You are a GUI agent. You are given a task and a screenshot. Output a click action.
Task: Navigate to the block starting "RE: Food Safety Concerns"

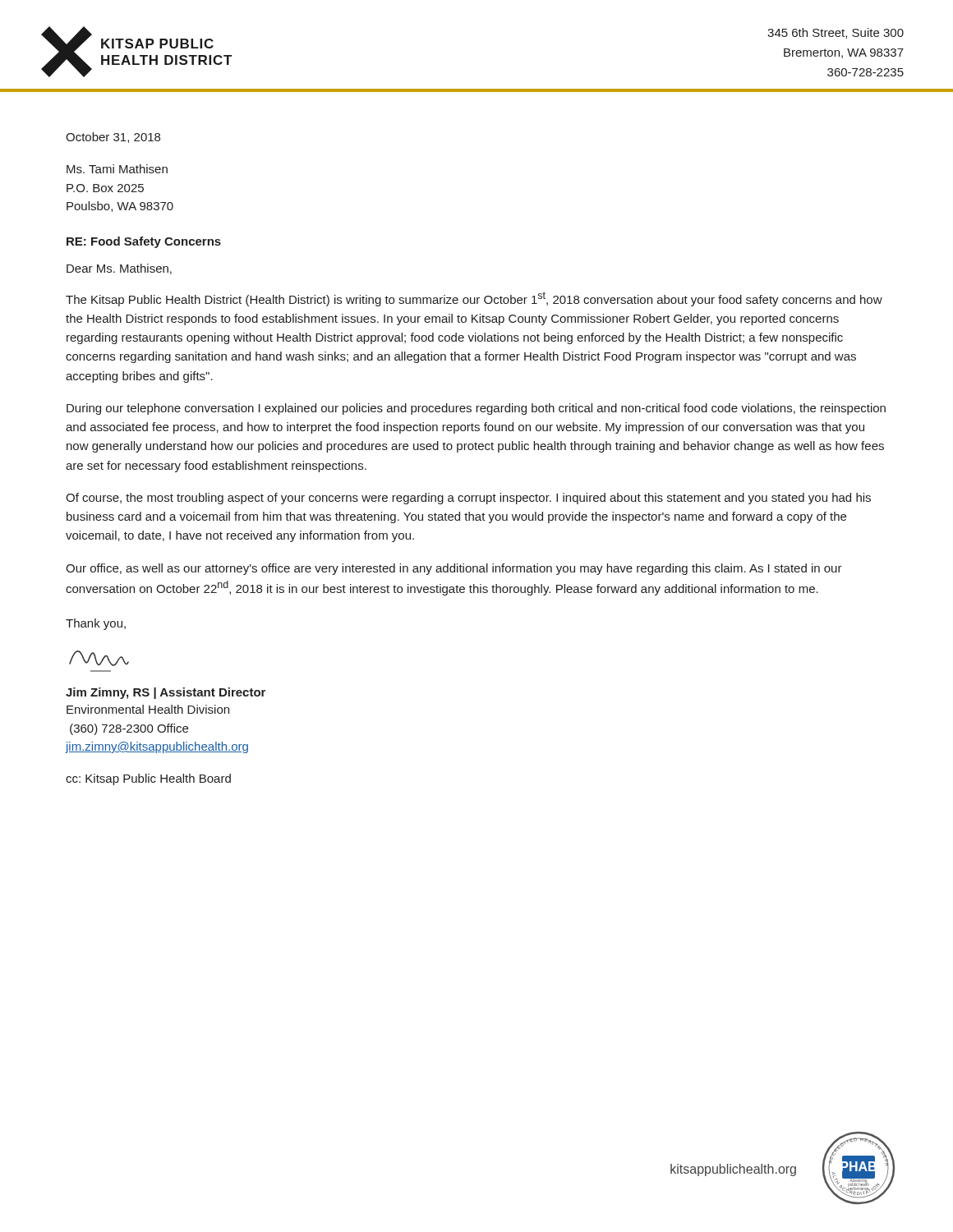coord(143,241)
